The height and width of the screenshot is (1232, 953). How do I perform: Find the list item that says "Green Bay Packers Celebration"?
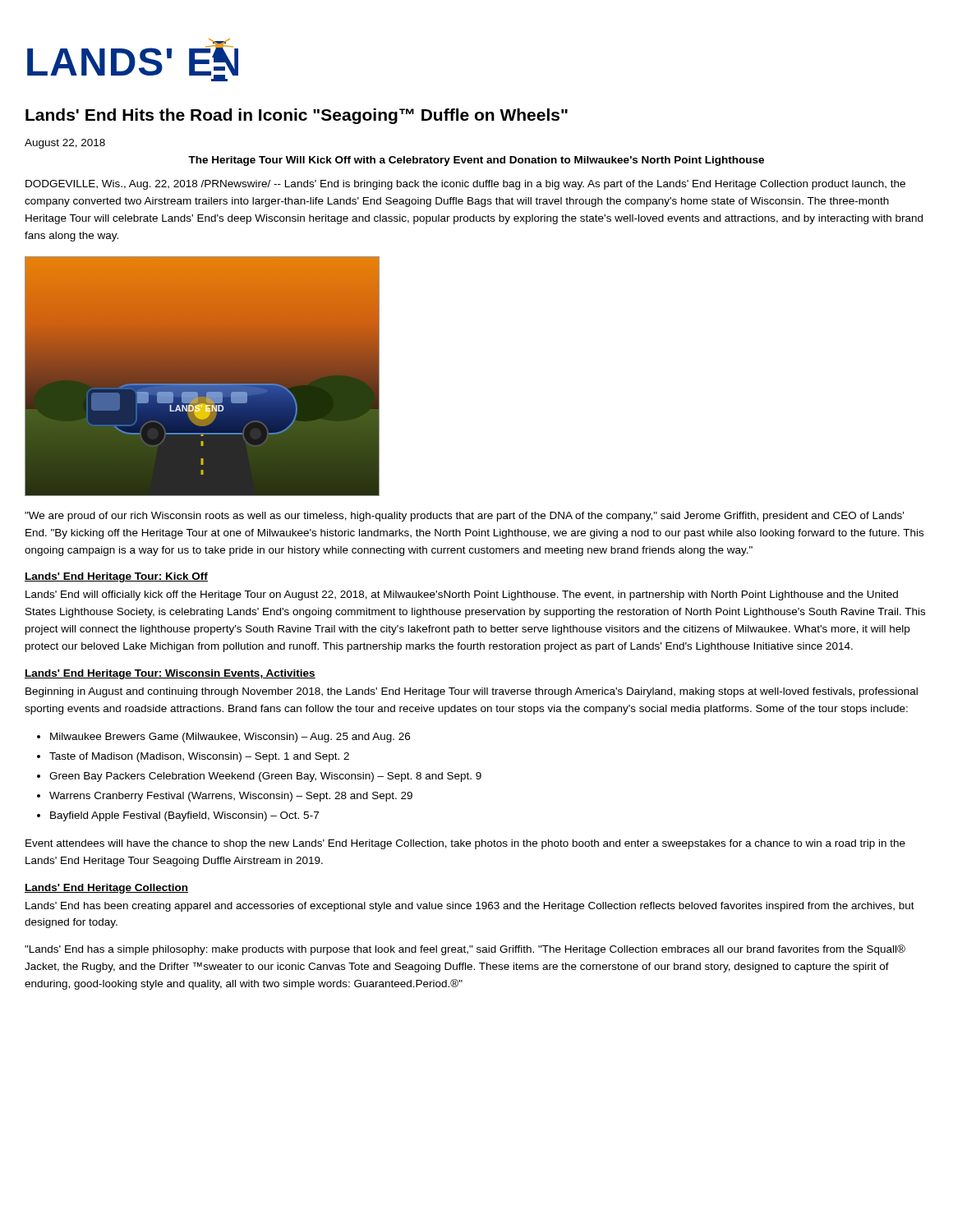pos(265,776)
